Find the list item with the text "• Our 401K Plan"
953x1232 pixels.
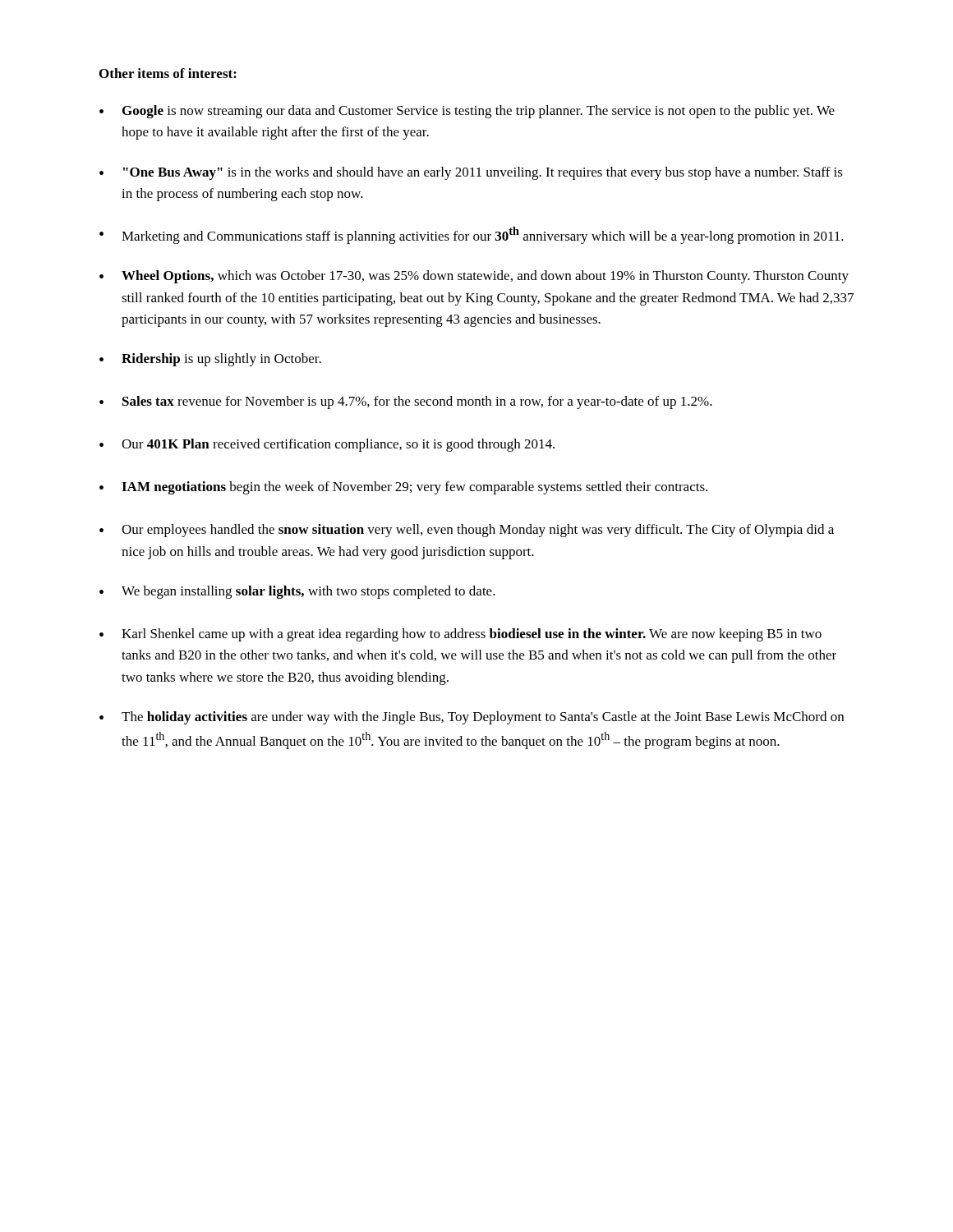476,446
